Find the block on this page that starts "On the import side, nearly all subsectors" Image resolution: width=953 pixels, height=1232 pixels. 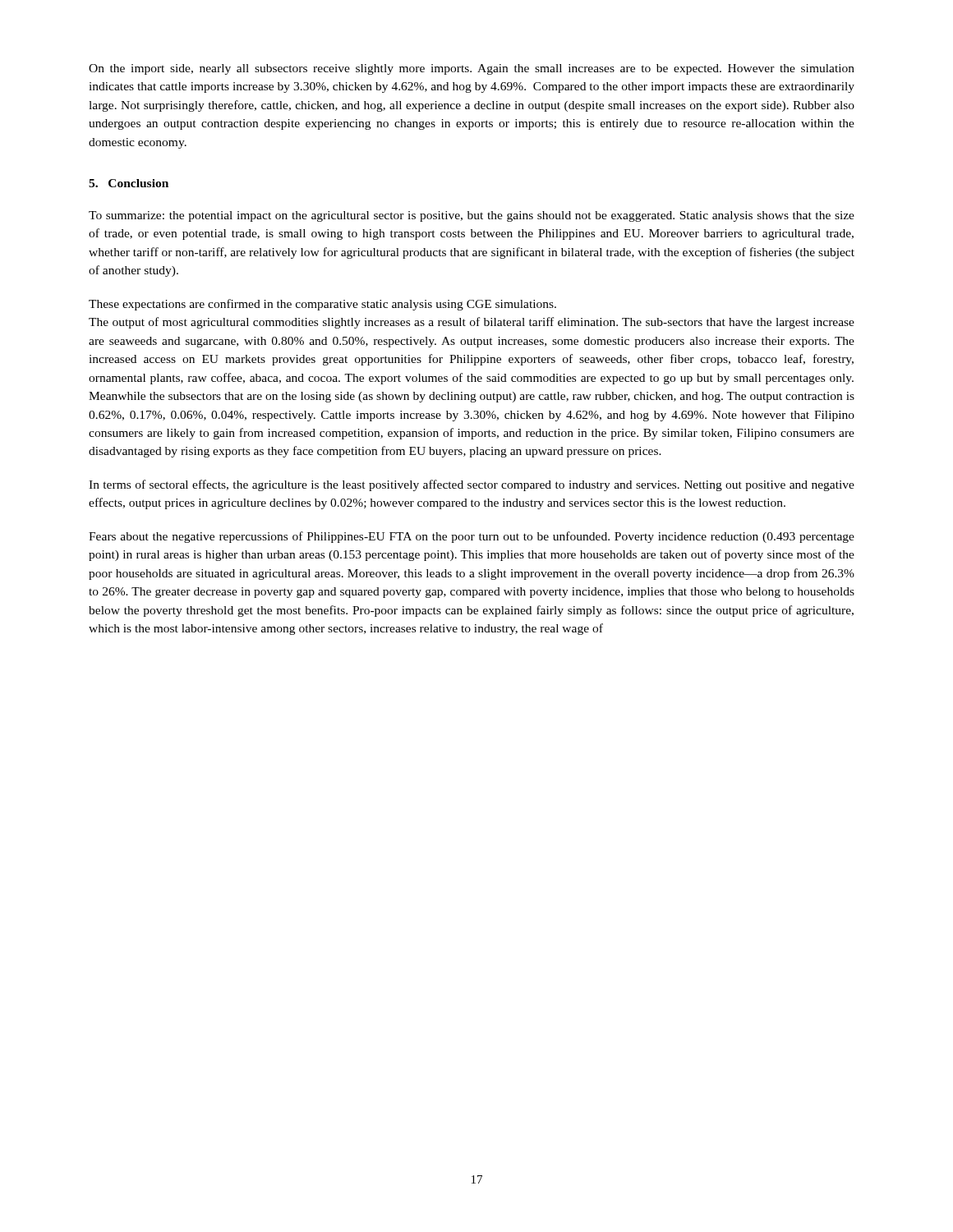pyautogui.click(x=472, y=105)
